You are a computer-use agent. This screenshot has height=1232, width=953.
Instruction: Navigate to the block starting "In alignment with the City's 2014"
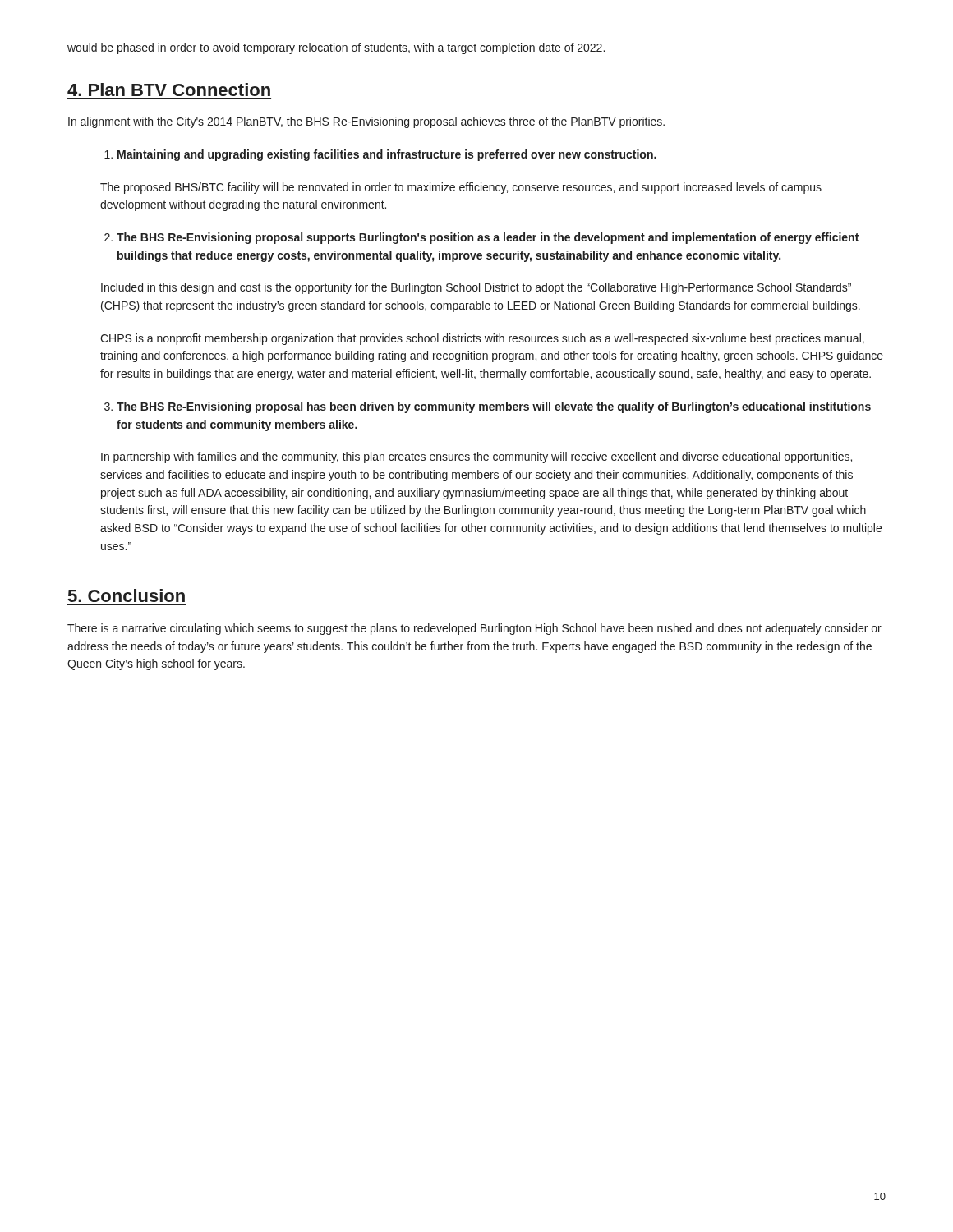[x=367, y=122]
